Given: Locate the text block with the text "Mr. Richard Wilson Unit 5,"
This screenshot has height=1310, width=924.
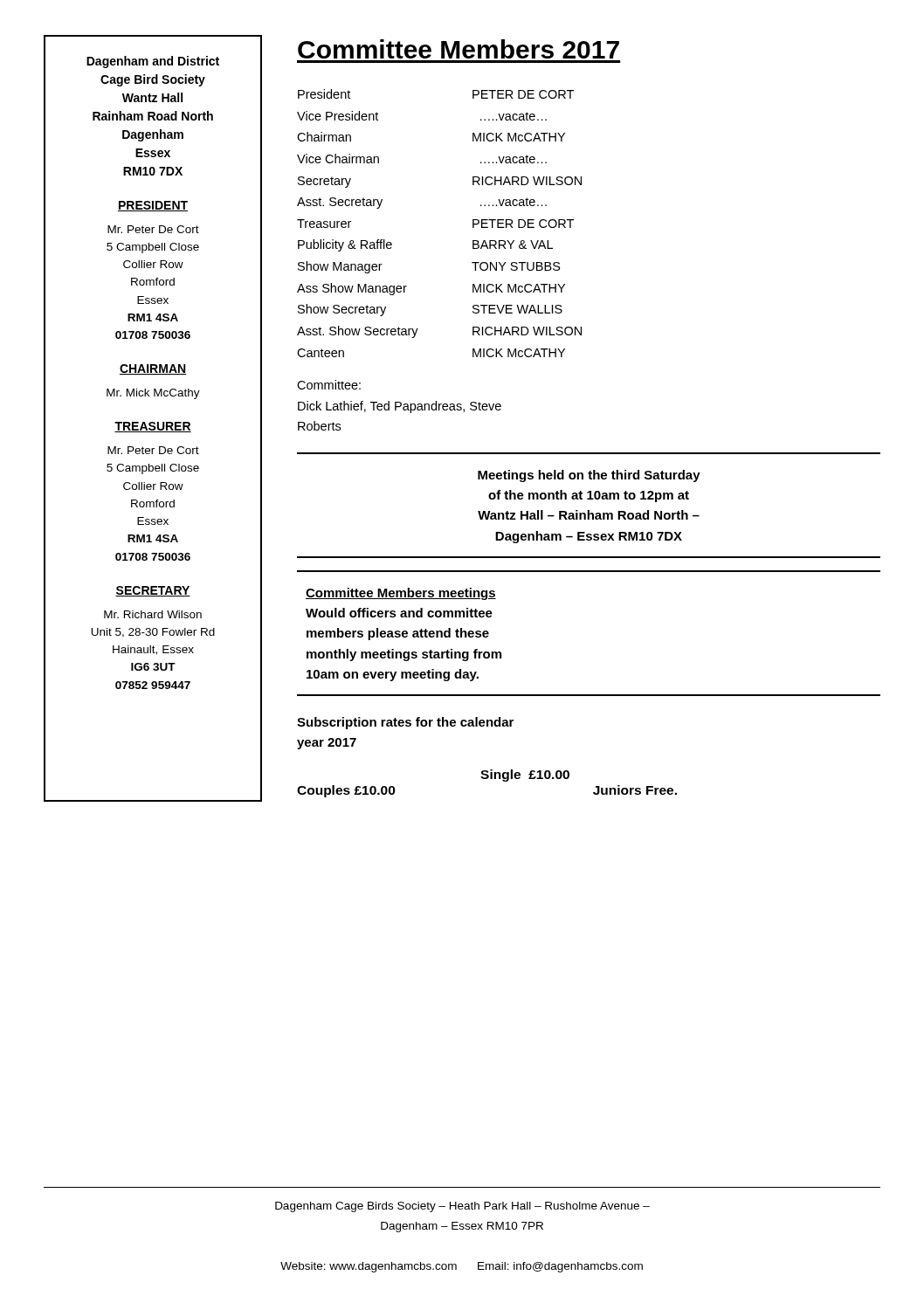Looking at the screenshot, I should coord(153,649).
